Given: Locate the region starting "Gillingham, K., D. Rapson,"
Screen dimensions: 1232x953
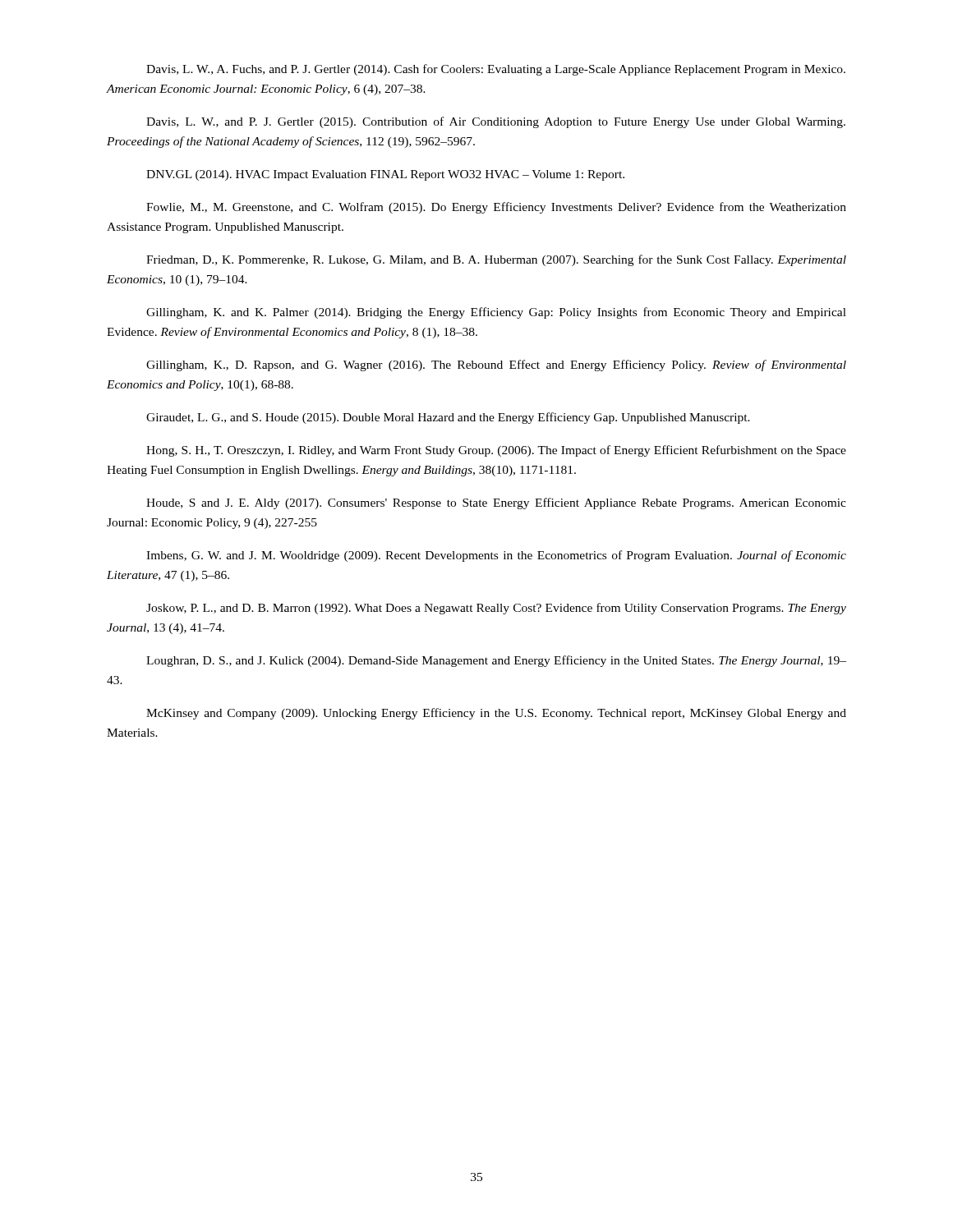Looking at the screenshot, I should (x=476, y=374).
